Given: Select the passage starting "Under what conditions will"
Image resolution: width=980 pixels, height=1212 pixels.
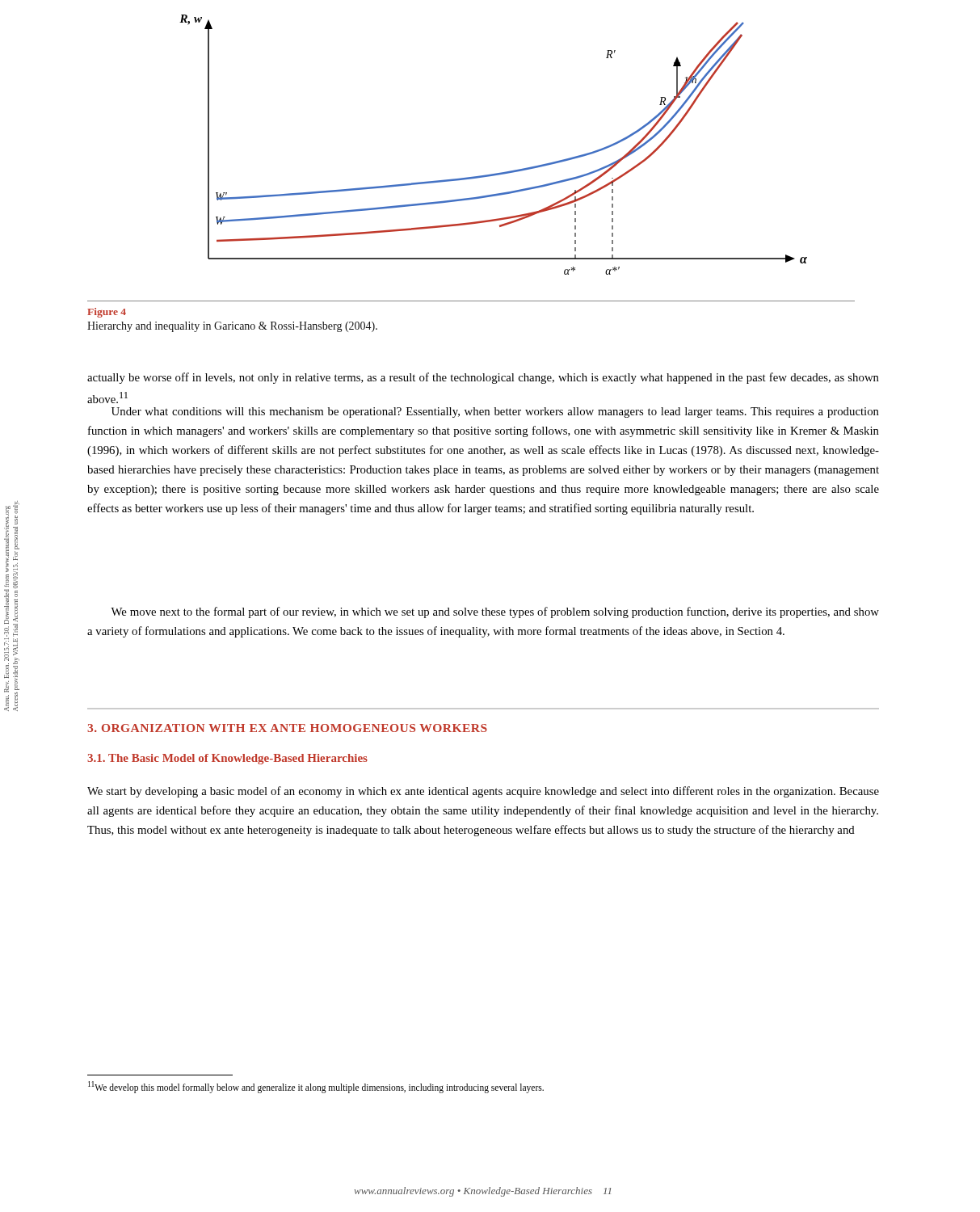Looking at the screenshot, I should click(x=483, y=460).
